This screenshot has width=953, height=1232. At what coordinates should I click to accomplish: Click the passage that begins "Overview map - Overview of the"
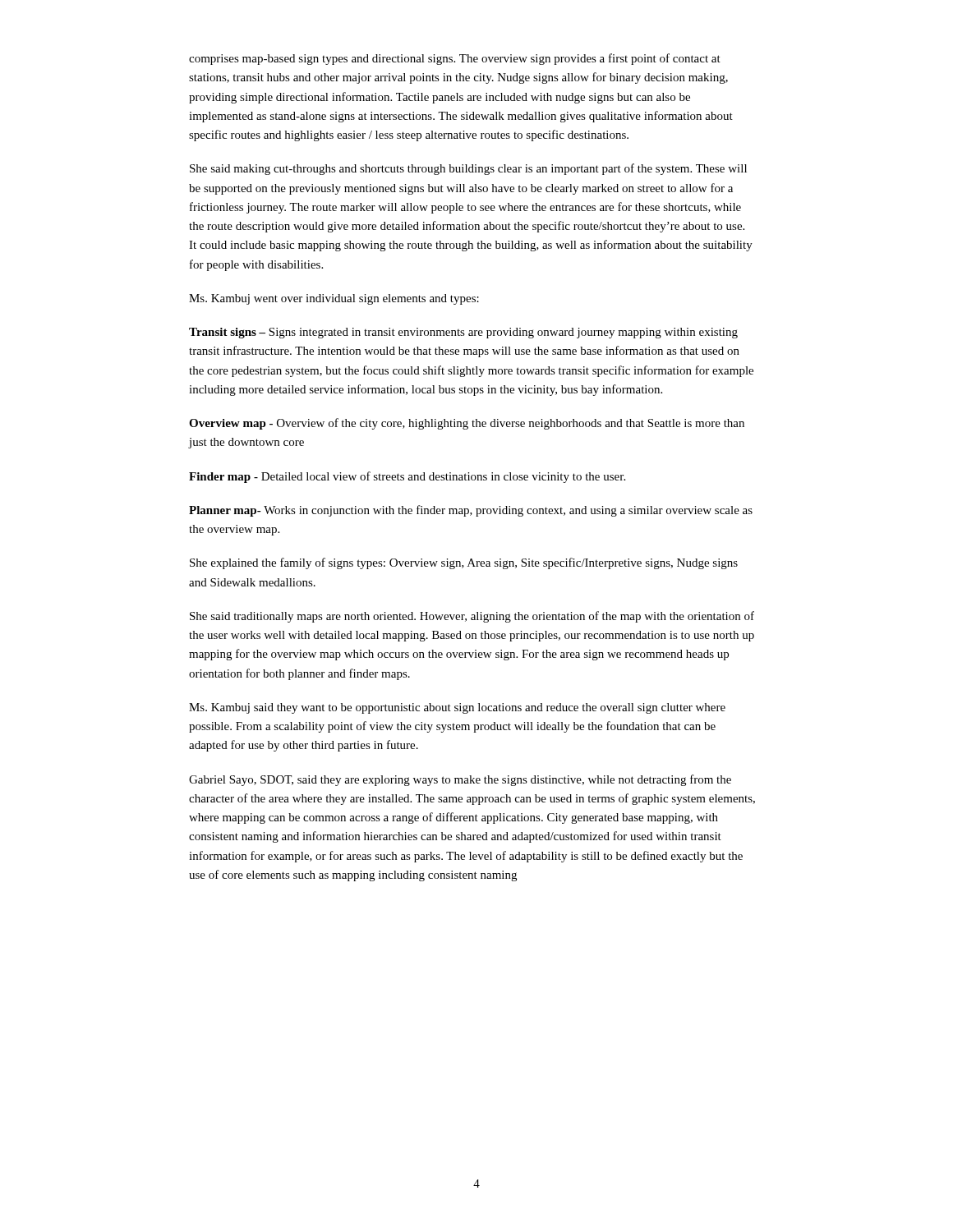467,433
